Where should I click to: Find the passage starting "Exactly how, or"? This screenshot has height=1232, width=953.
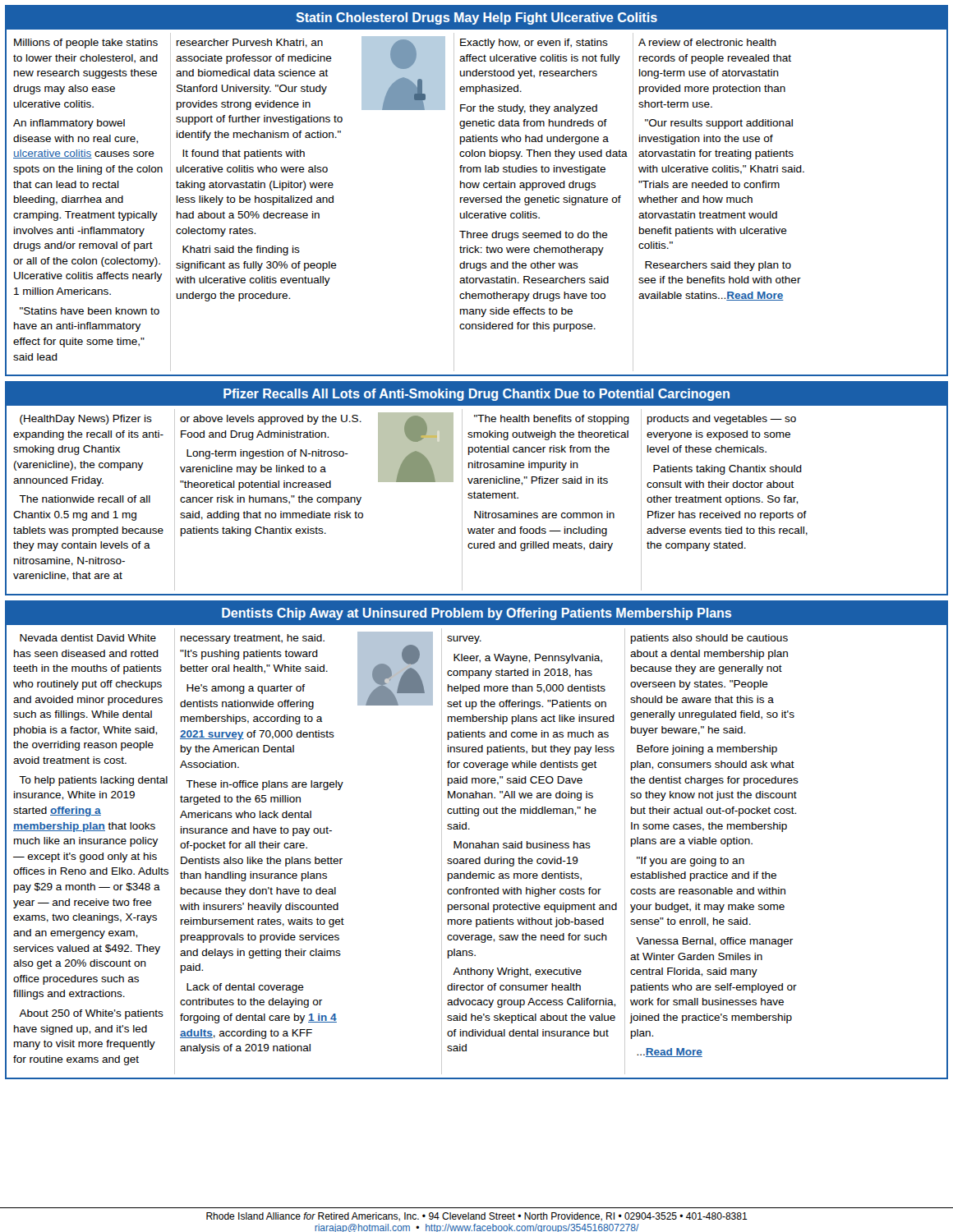[543, 185]
